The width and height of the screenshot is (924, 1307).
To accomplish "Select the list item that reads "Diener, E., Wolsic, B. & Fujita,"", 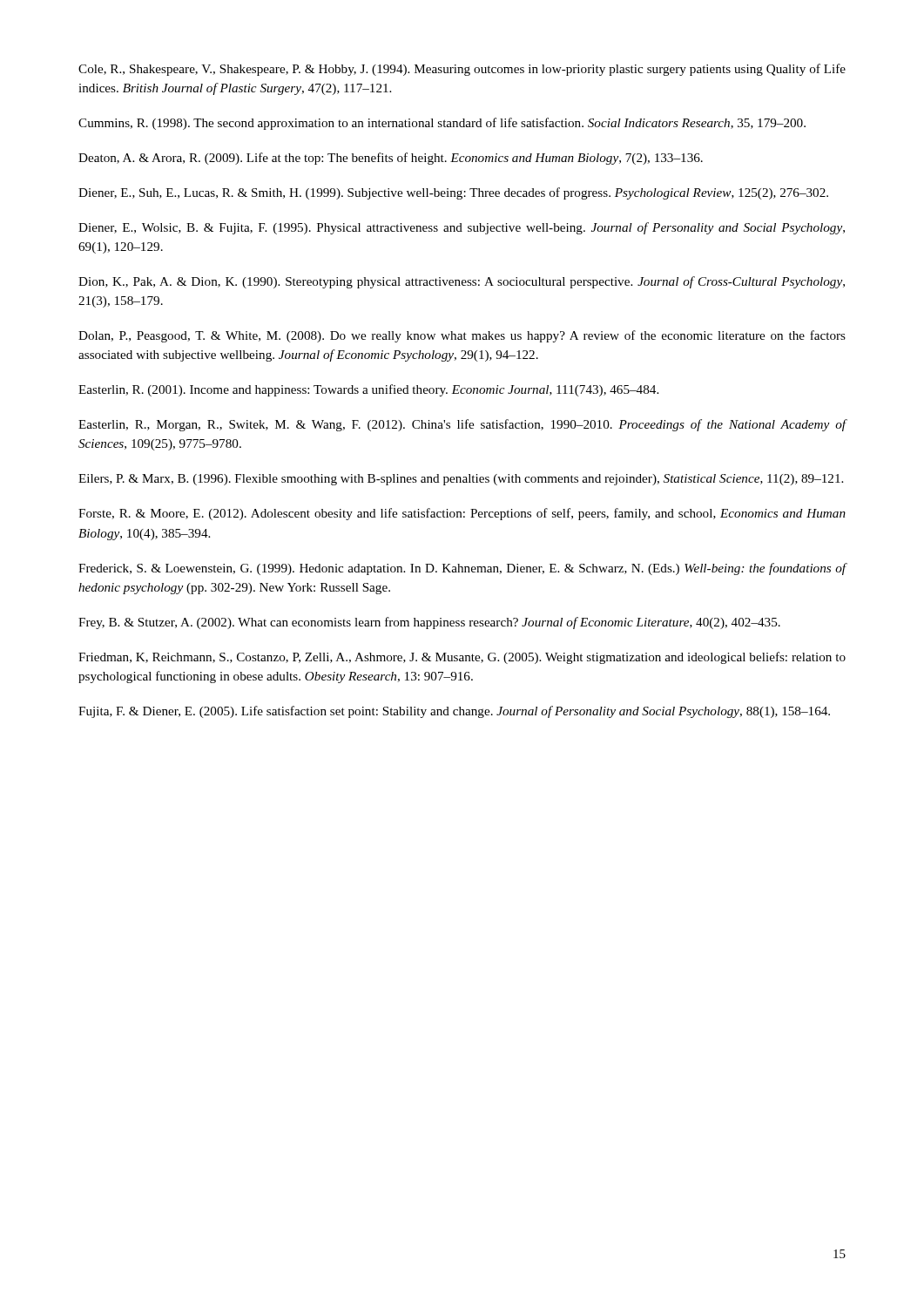I will [x=462, y=237].
